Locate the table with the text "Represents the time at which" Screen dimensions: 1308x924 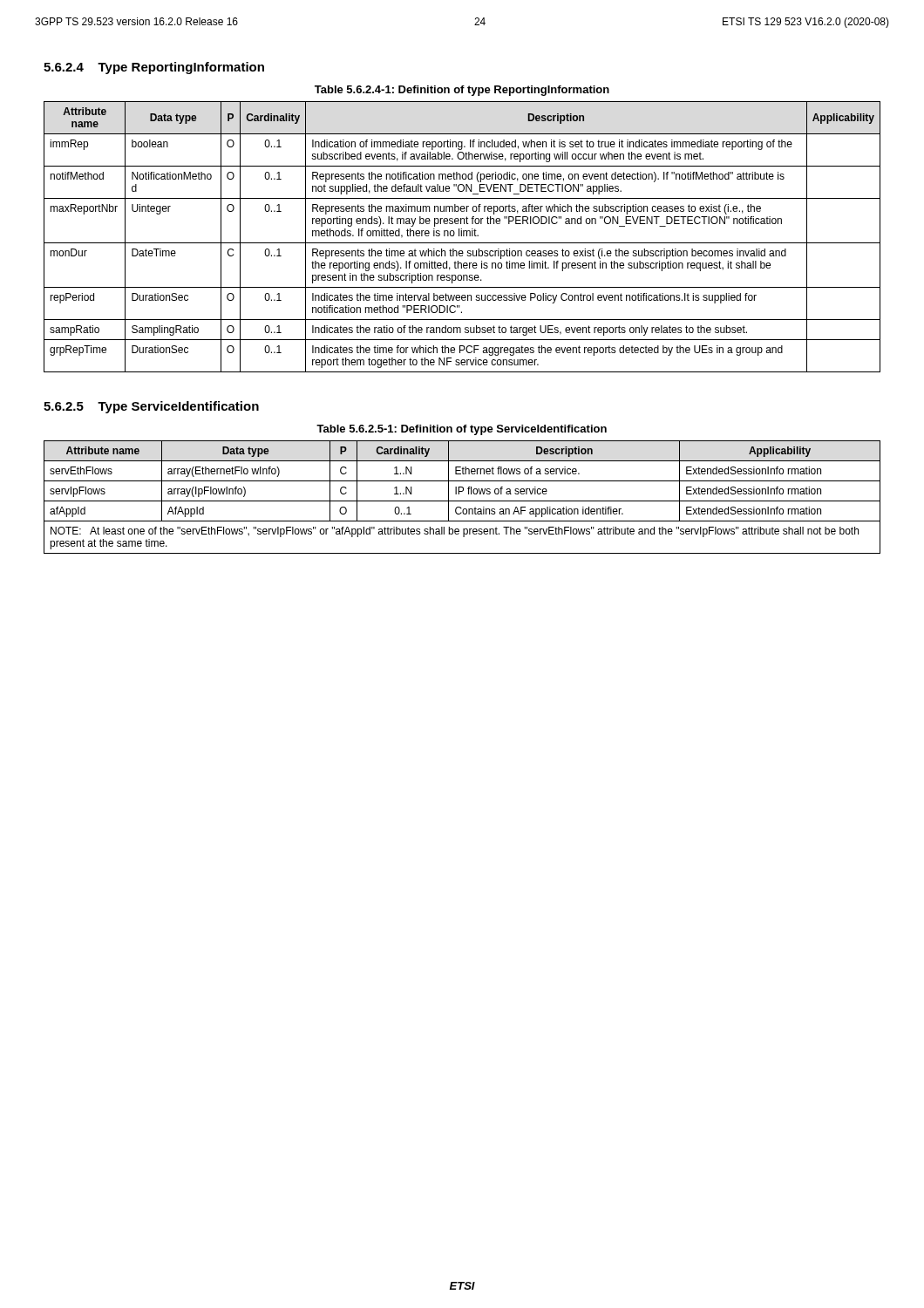[x=462, y=237]
